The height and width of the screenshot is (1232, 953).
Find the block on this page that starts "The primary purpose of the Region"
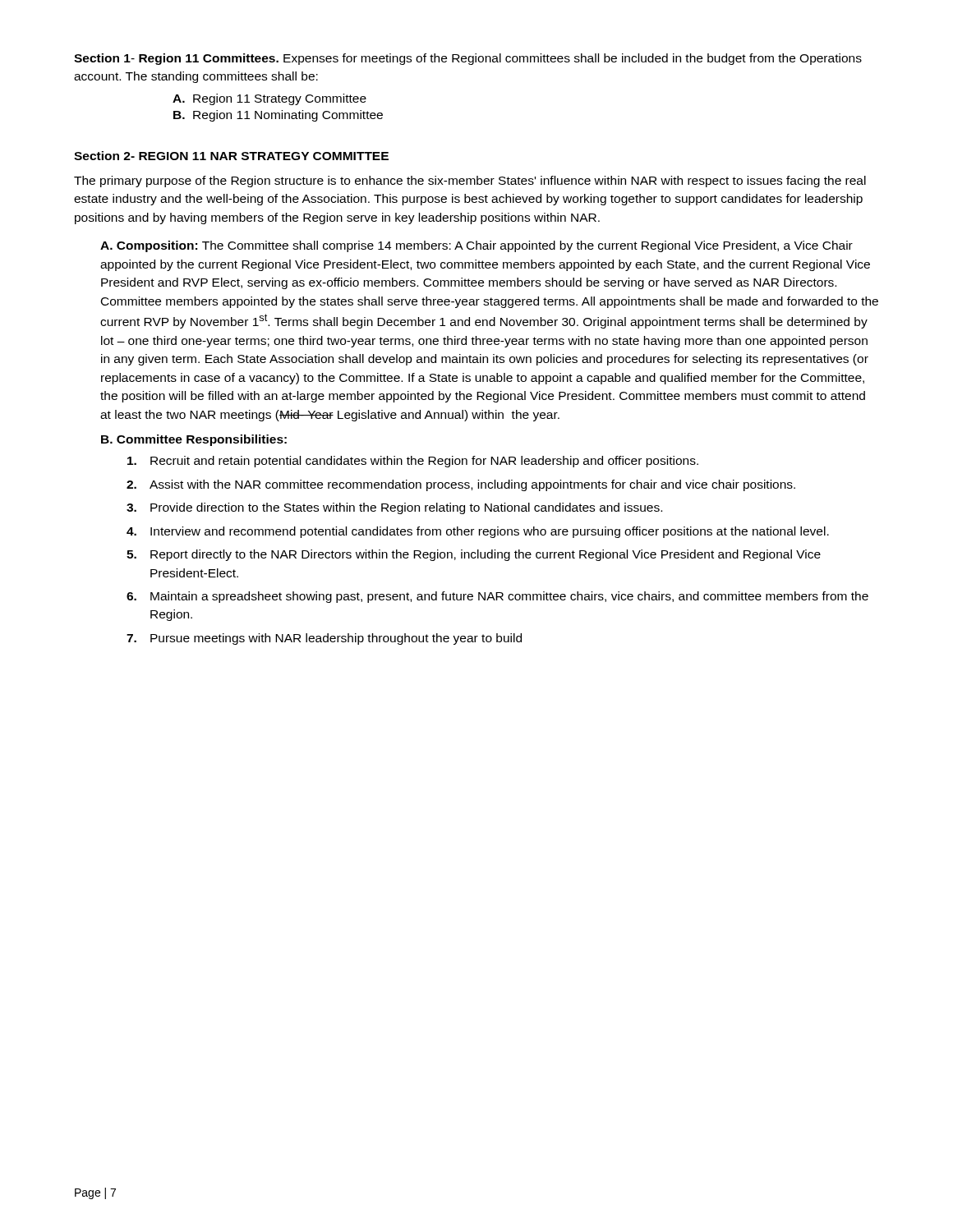[x=470, y=199]
